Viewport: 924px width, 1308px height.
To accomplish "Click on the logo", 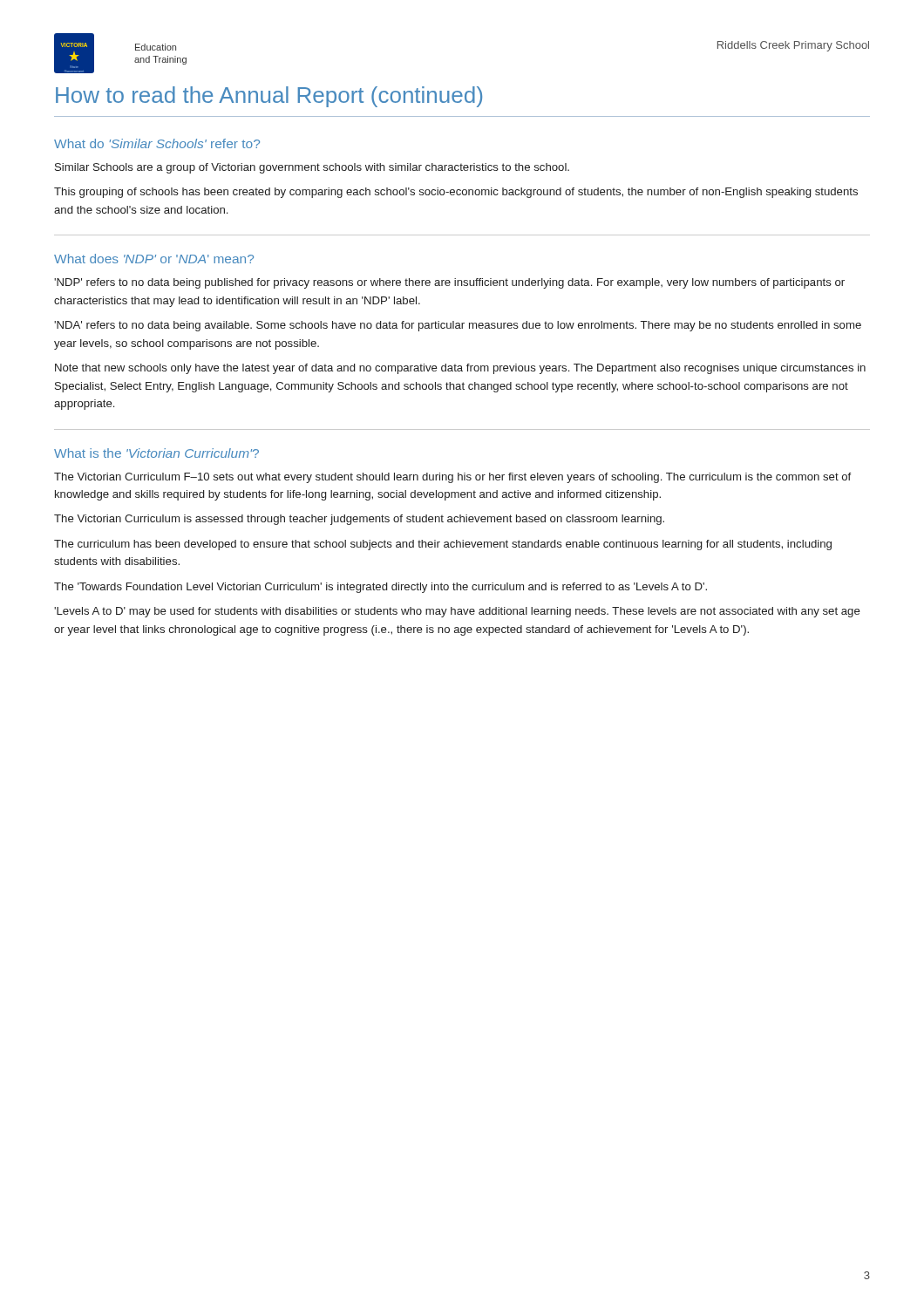I will [x=121, y=53].
